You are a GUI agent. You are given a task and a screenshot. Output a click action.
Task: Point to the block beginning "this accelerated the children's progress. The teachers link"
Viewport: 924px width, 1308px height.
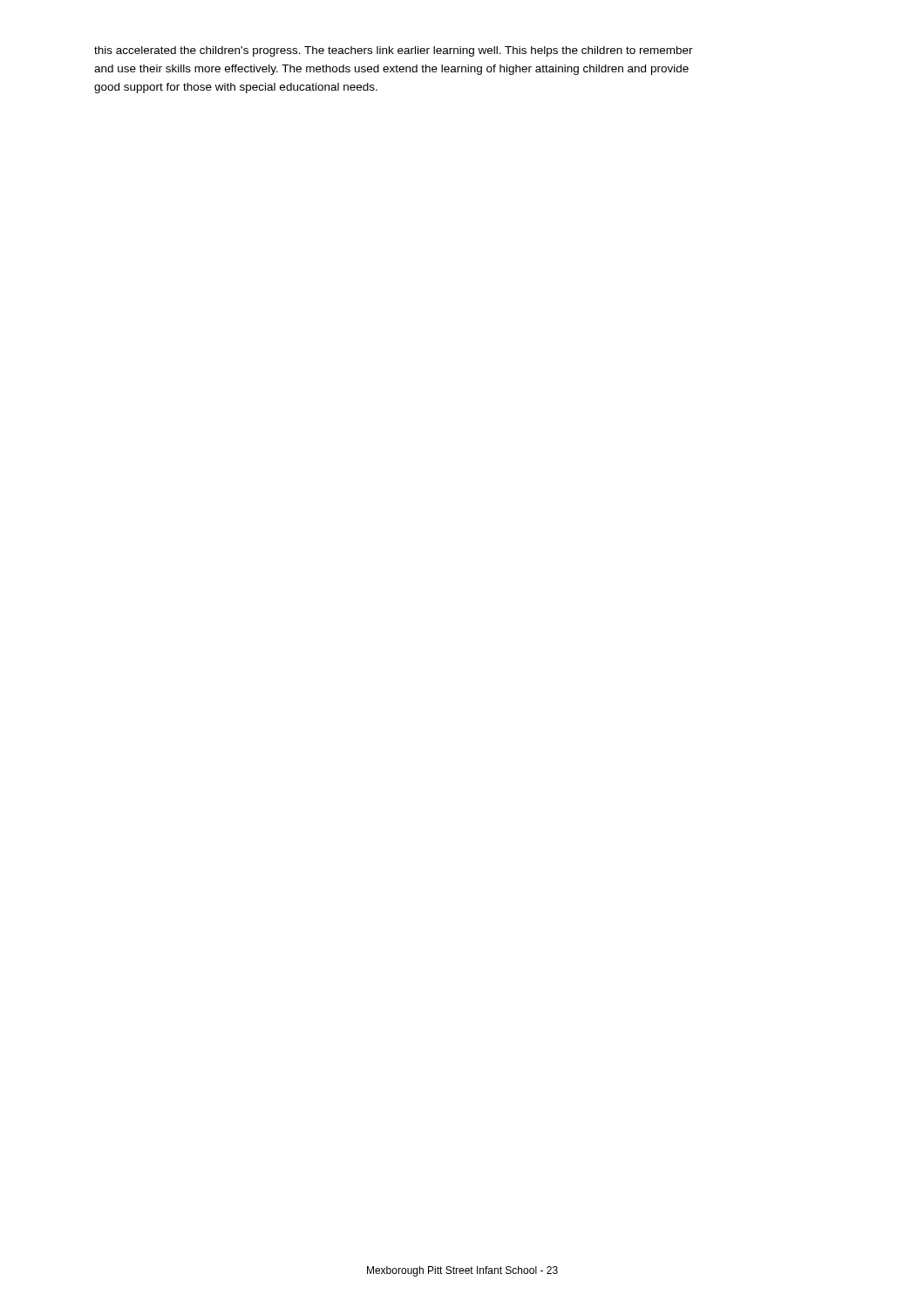point(393,68)
